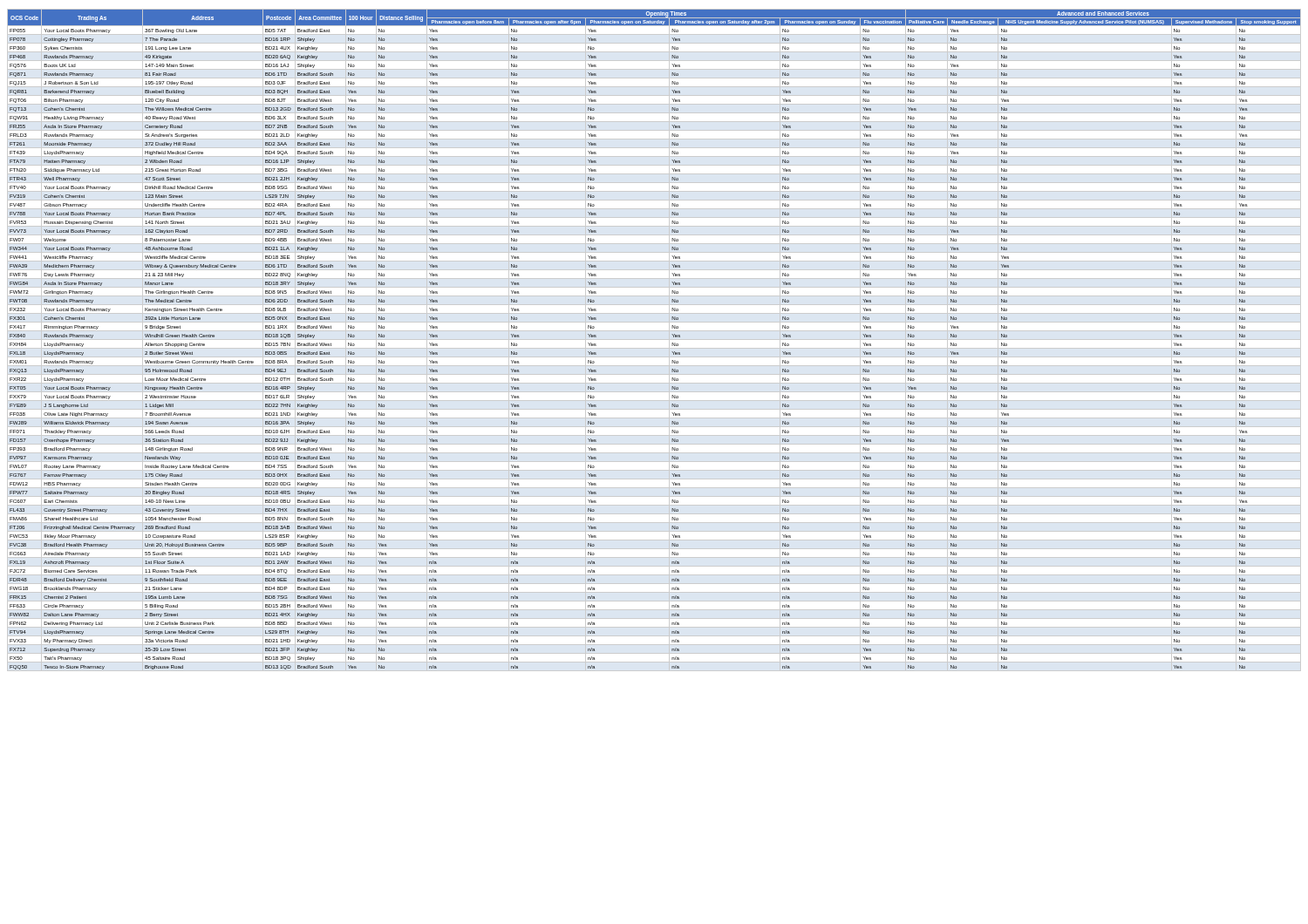
Task: Select the table that reads "Cottingley Pharmacy"
Action: (654, 340)
